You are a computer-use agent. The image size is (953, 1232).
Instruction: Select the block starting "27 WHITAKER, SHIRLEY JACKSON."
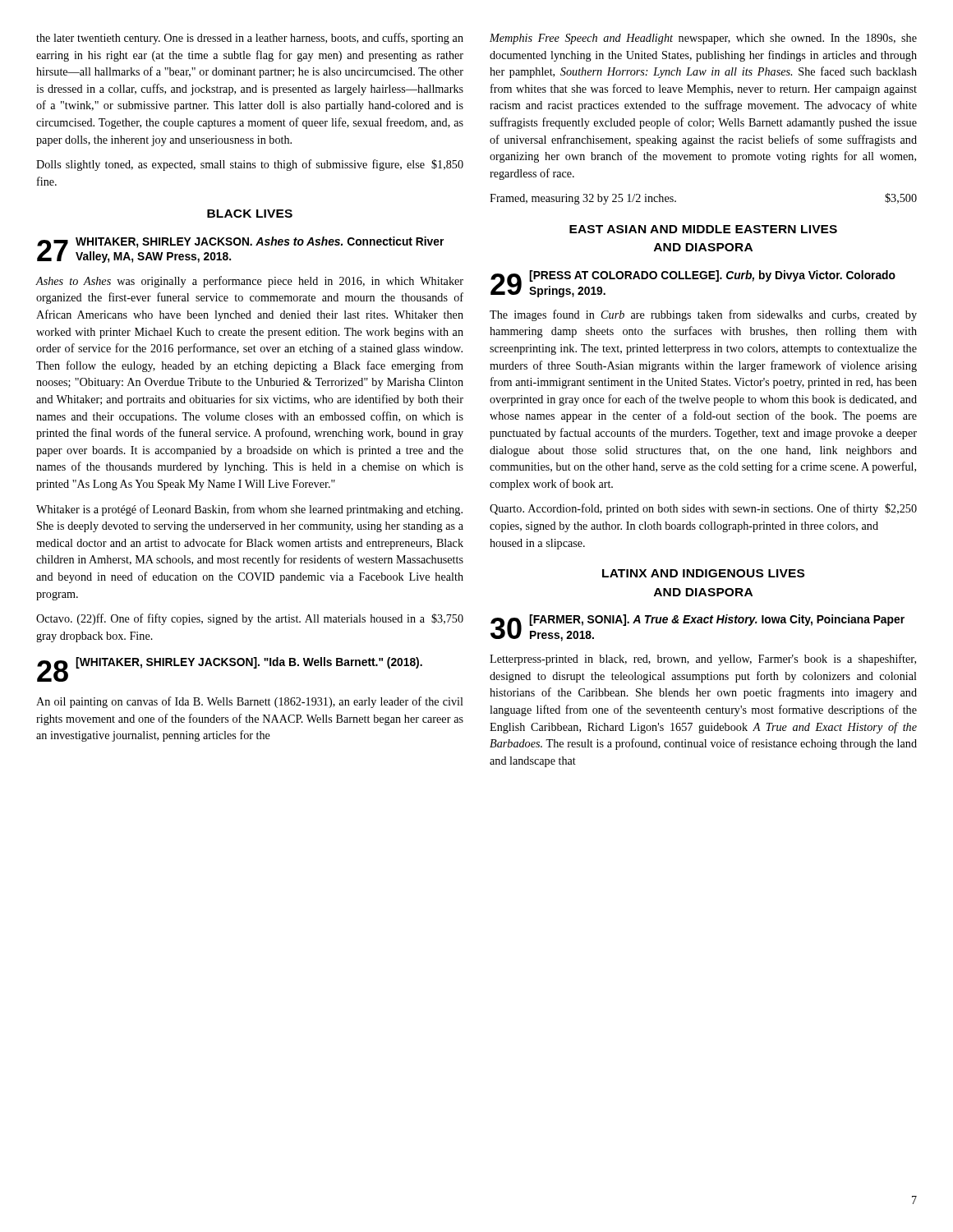250,250
